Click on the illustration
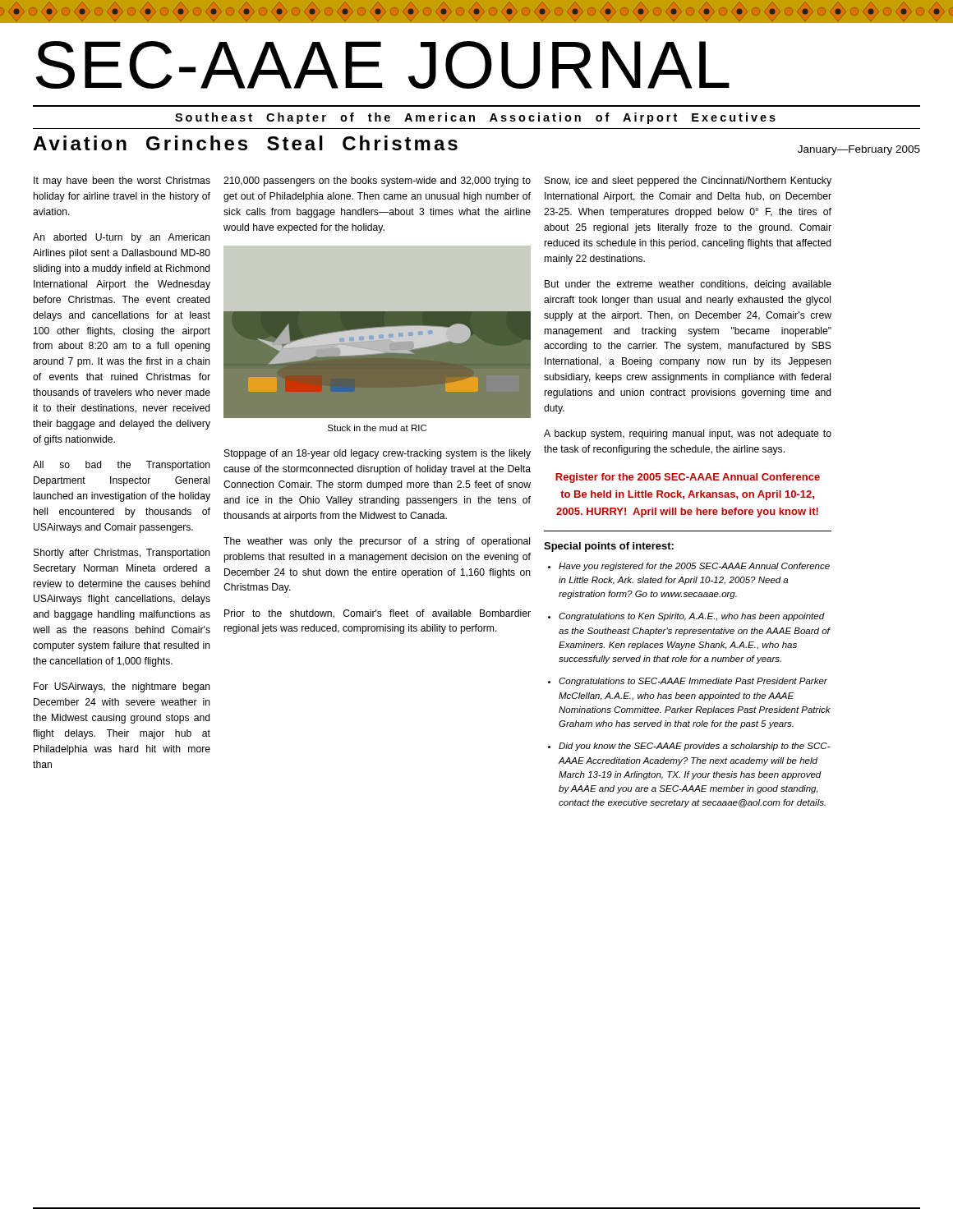 pos(476,12)
